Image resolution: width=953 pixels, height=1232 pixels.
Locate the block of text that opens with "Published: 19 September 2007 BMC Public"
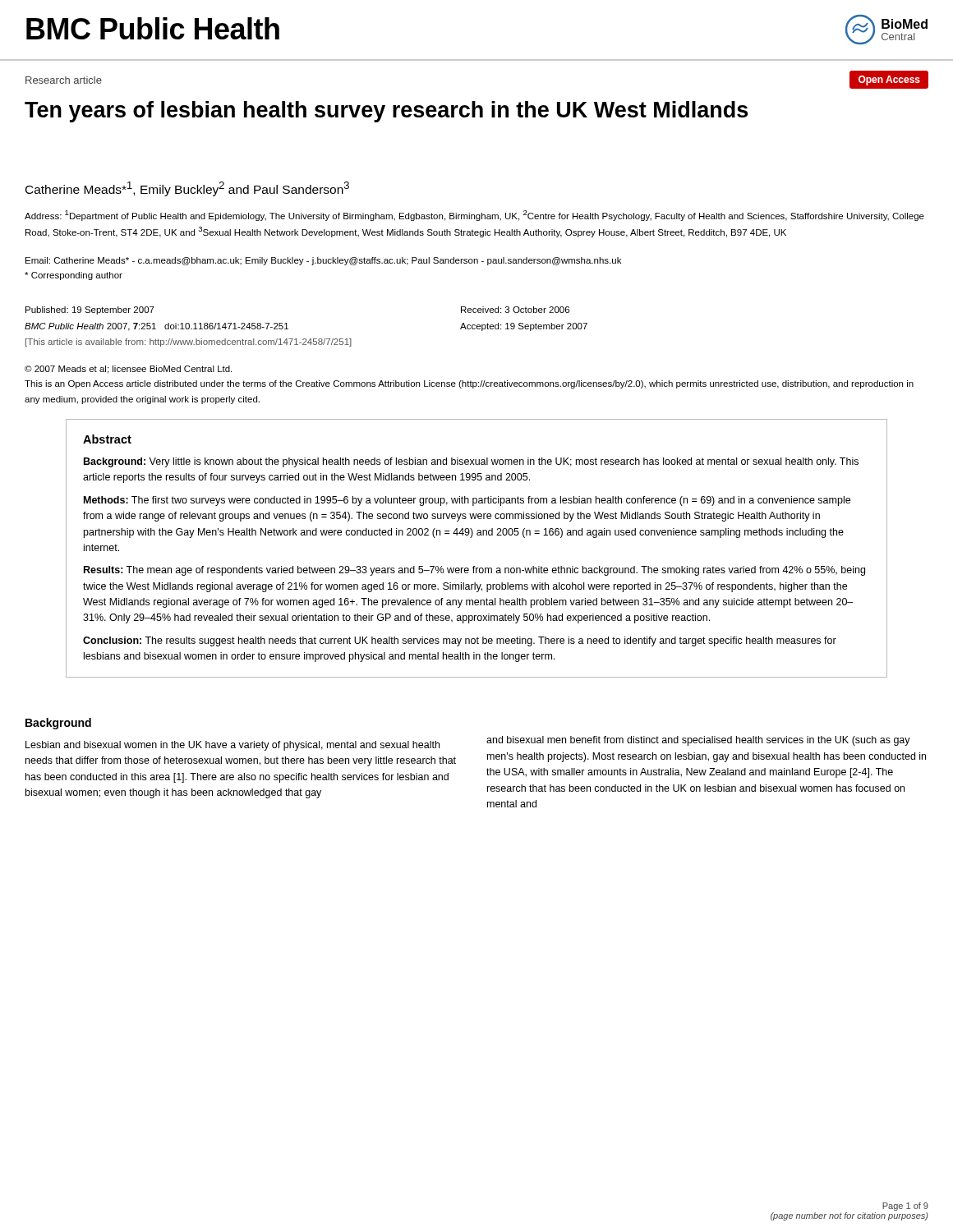coord(188,326)
